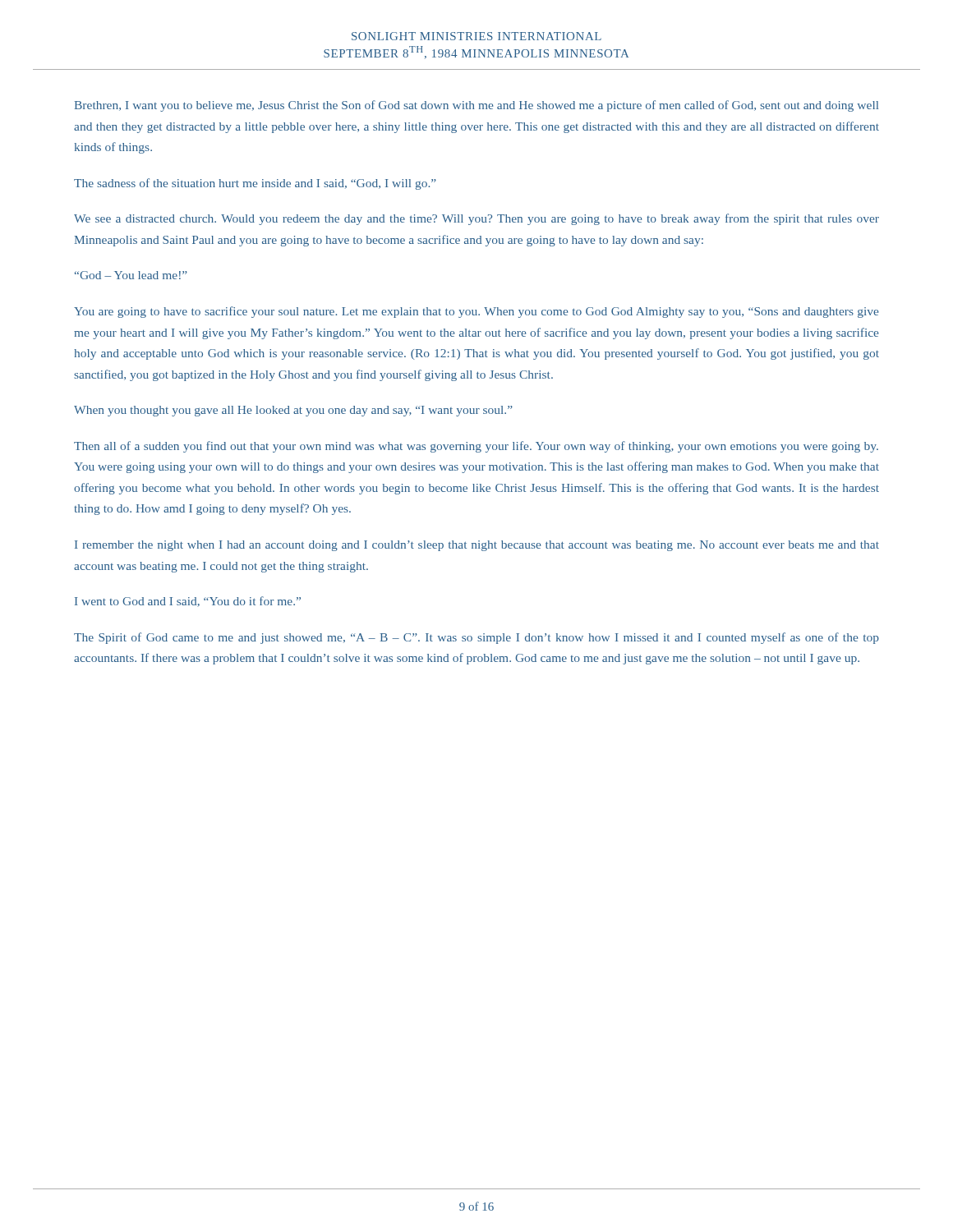Find the text block that reads "The Spirit of God came to"
Image resolution: width=953 pixels, height=1232 pixels.
point(476,647)
